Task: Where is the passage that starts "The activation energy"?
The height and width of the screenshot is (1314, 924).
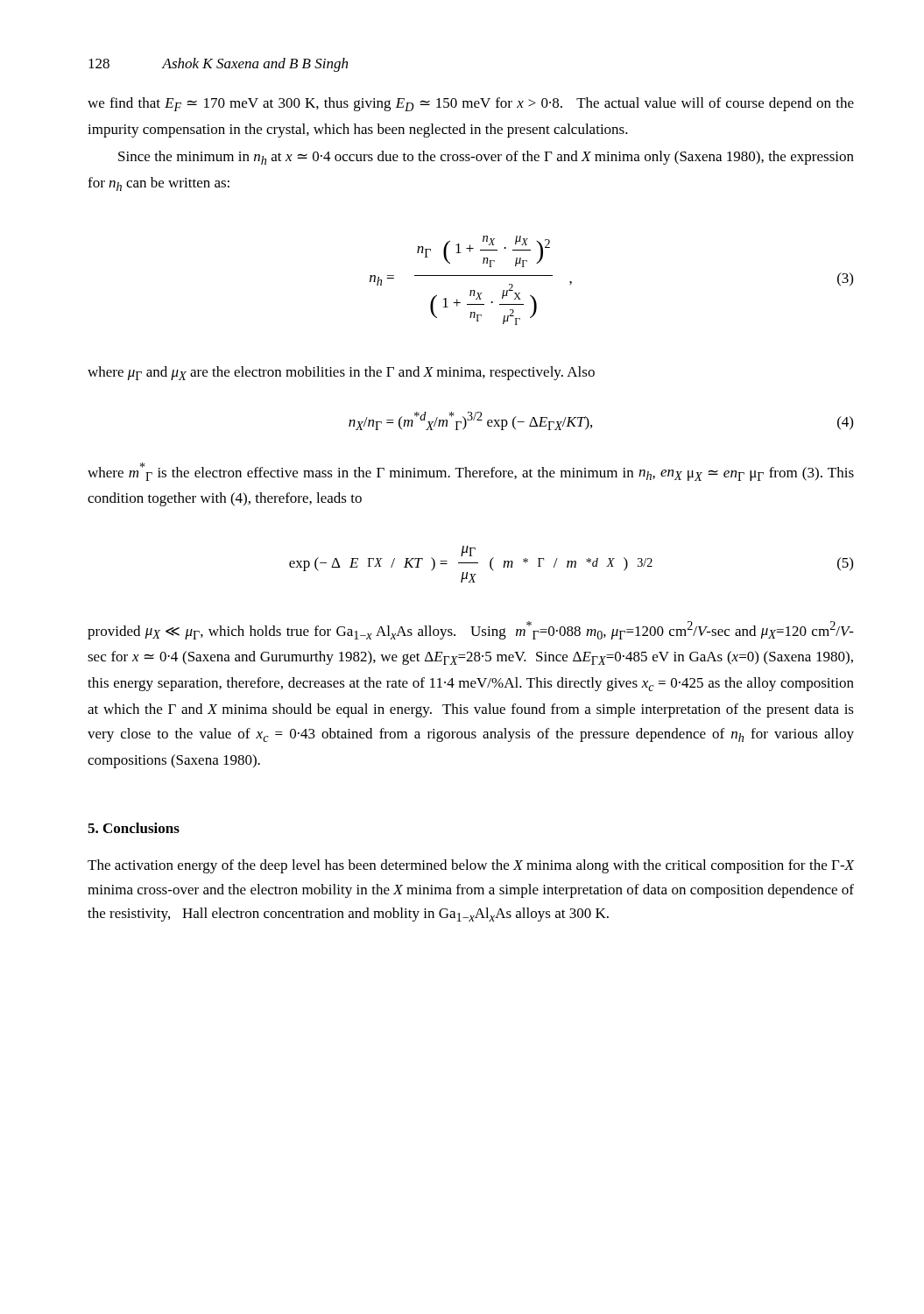Action: pyautogui.click(x=471, y=891)
